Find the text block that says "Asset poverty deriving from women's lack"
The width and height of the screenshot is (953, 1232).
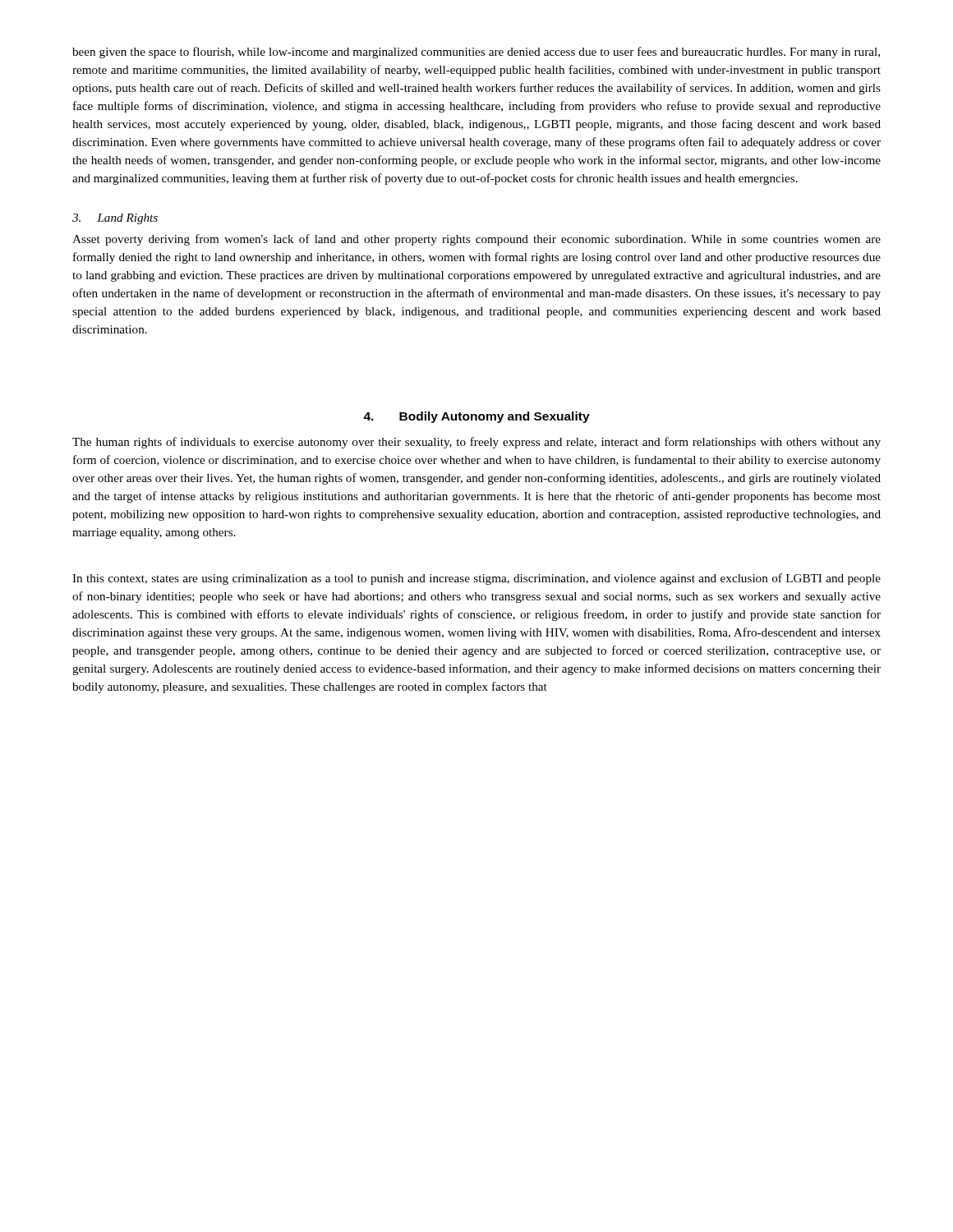coord(476,285)
